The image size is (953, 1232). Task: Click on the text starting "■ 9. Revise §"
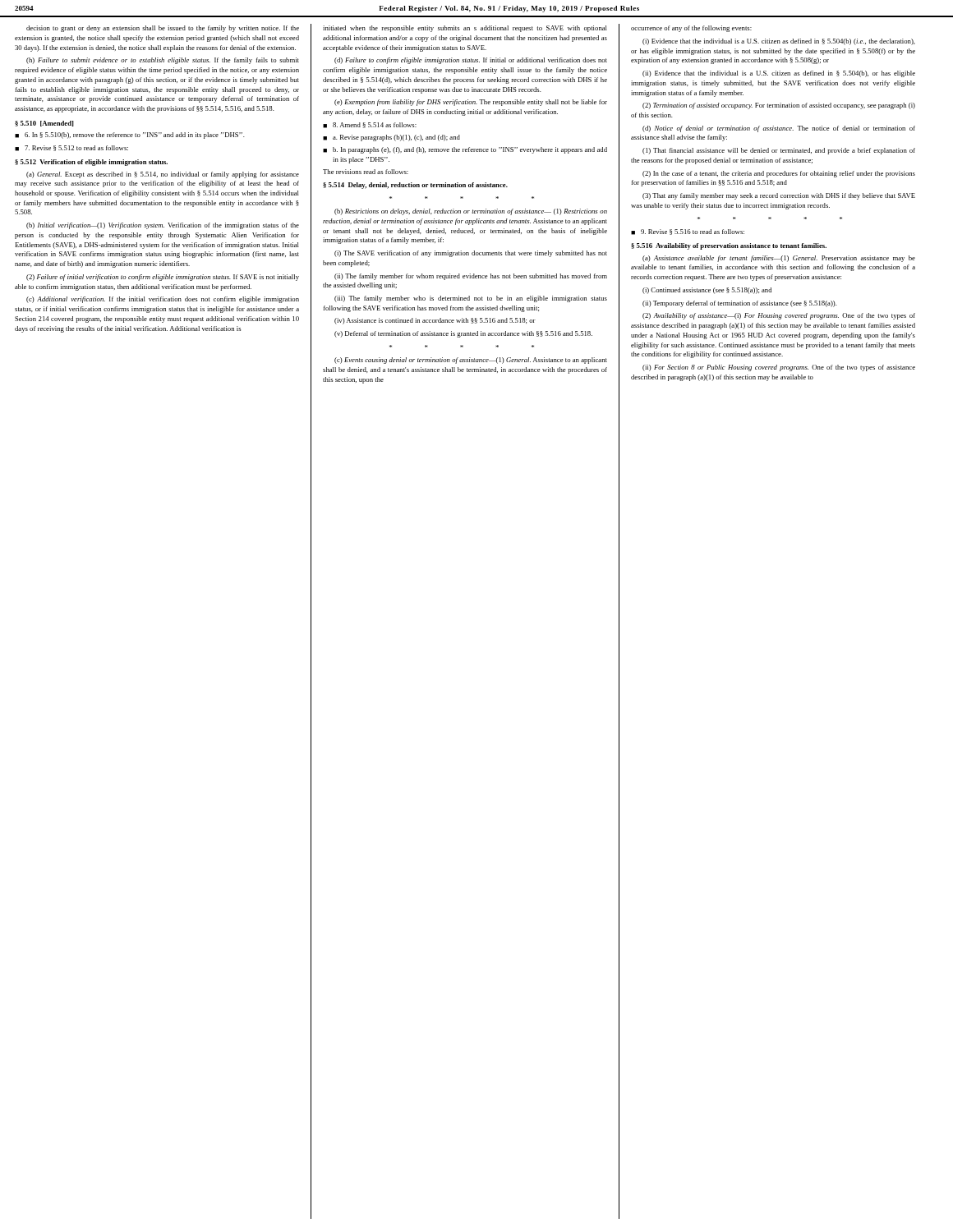[773, 232]
